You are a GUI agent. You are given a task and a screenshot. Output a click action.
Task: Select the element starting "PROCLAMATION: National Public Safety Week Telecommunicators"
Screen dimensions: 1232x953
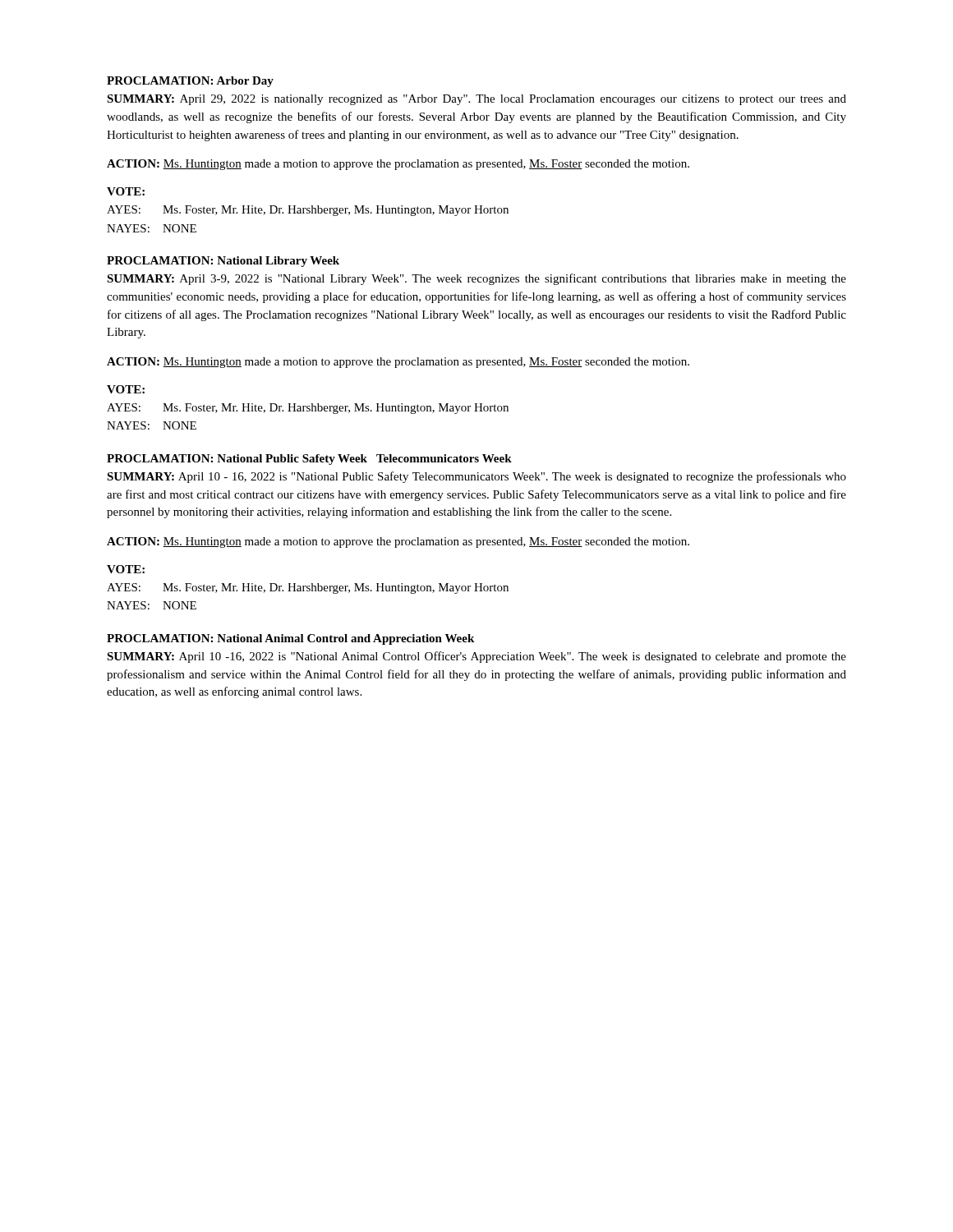(309, 458)
